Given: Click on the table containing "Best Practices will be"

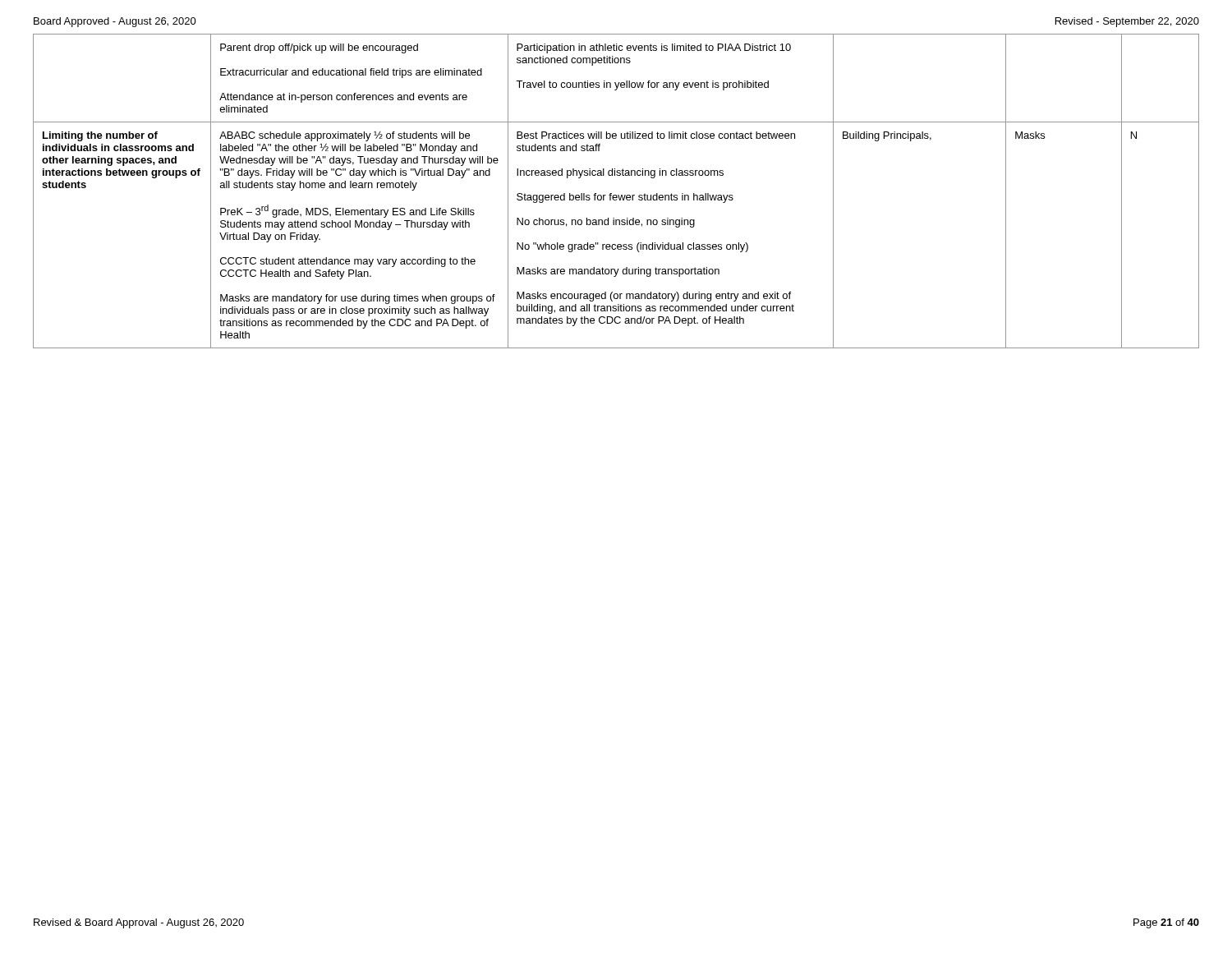Looking at the screenshot, I should [x=616, y=191].
